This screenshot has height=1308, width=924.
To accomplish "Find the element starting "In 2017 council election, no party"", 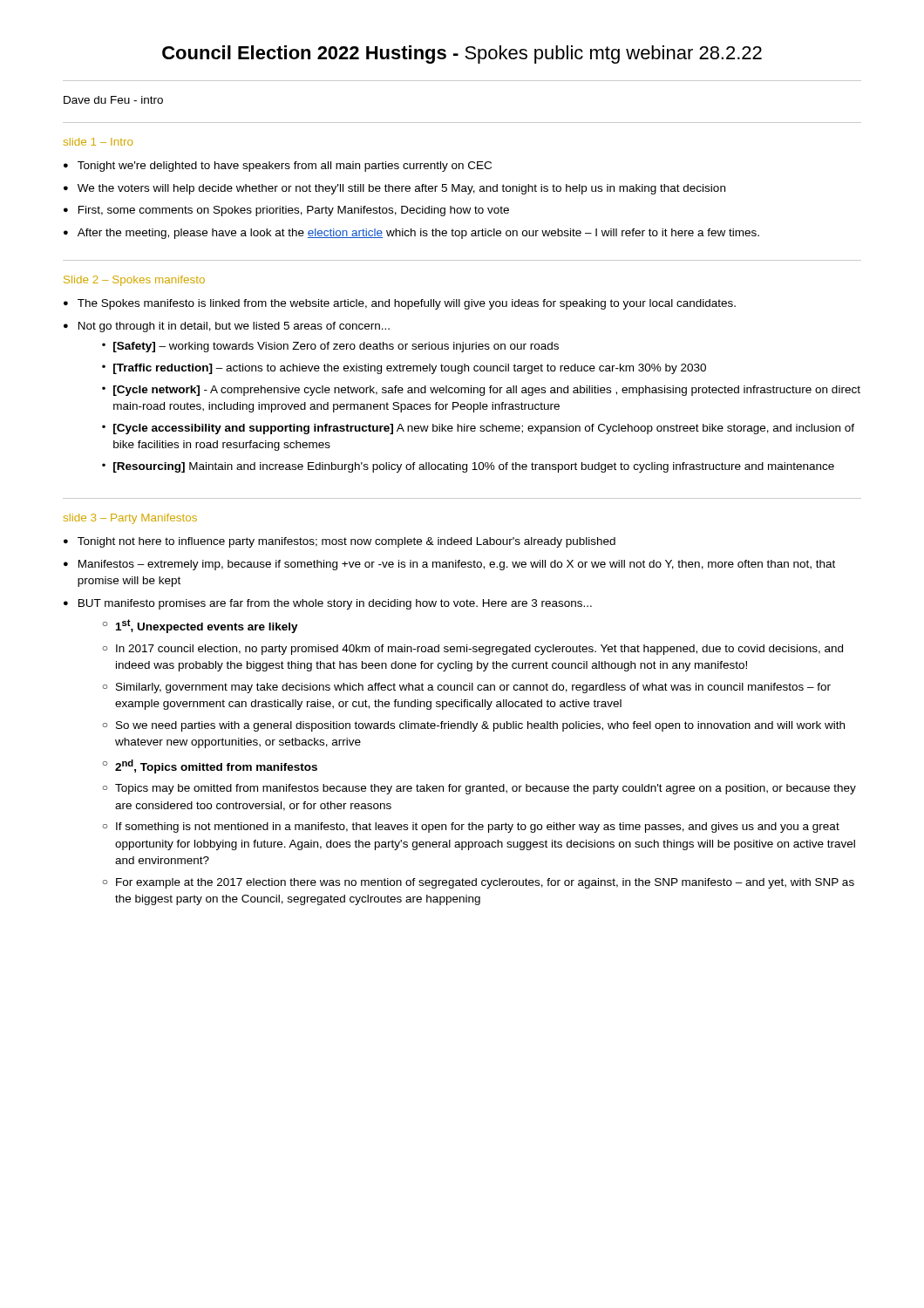I will click(488, 657).
